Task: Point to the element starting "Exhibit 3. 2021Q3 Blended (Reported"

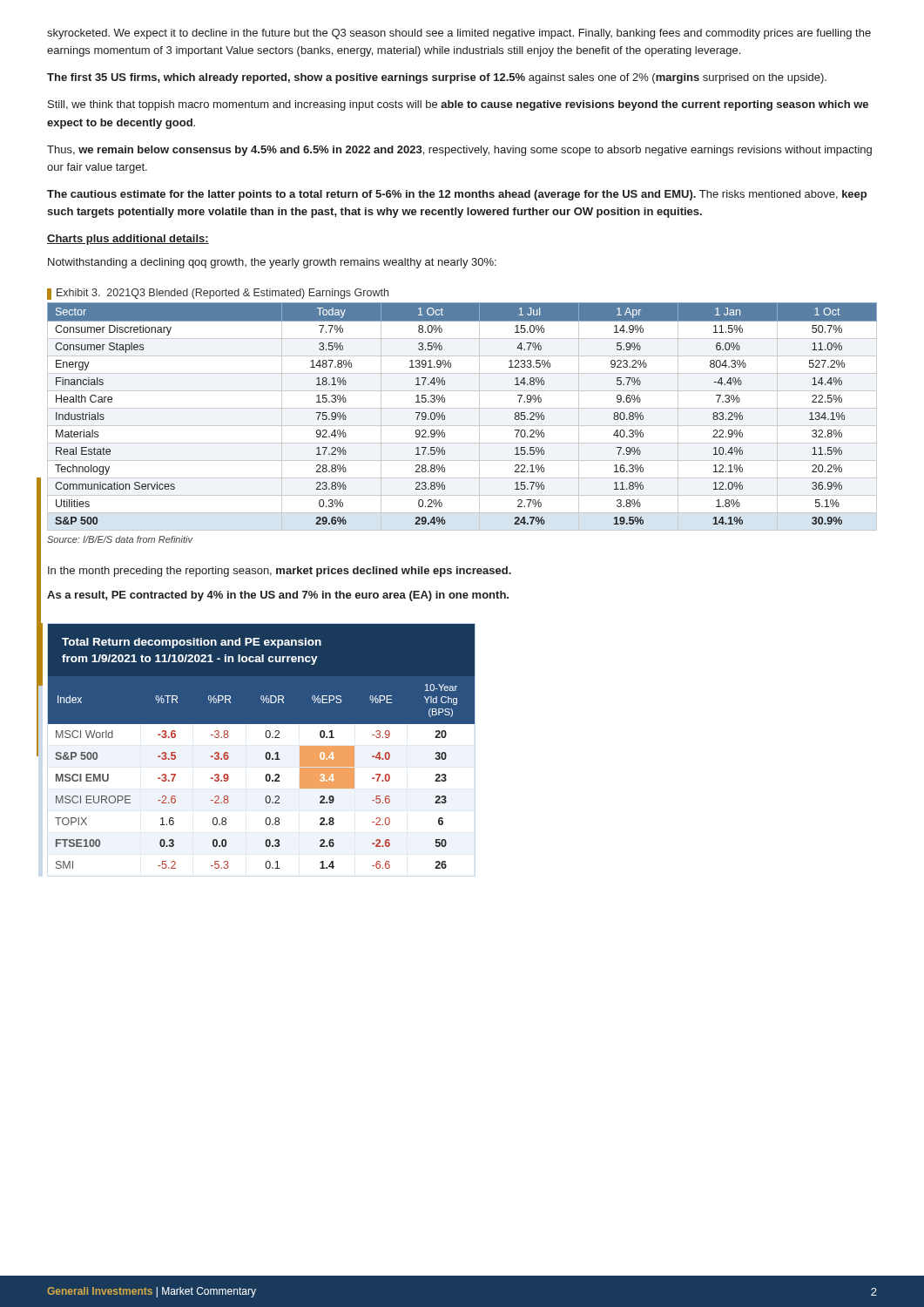Action: click(218, 293)
